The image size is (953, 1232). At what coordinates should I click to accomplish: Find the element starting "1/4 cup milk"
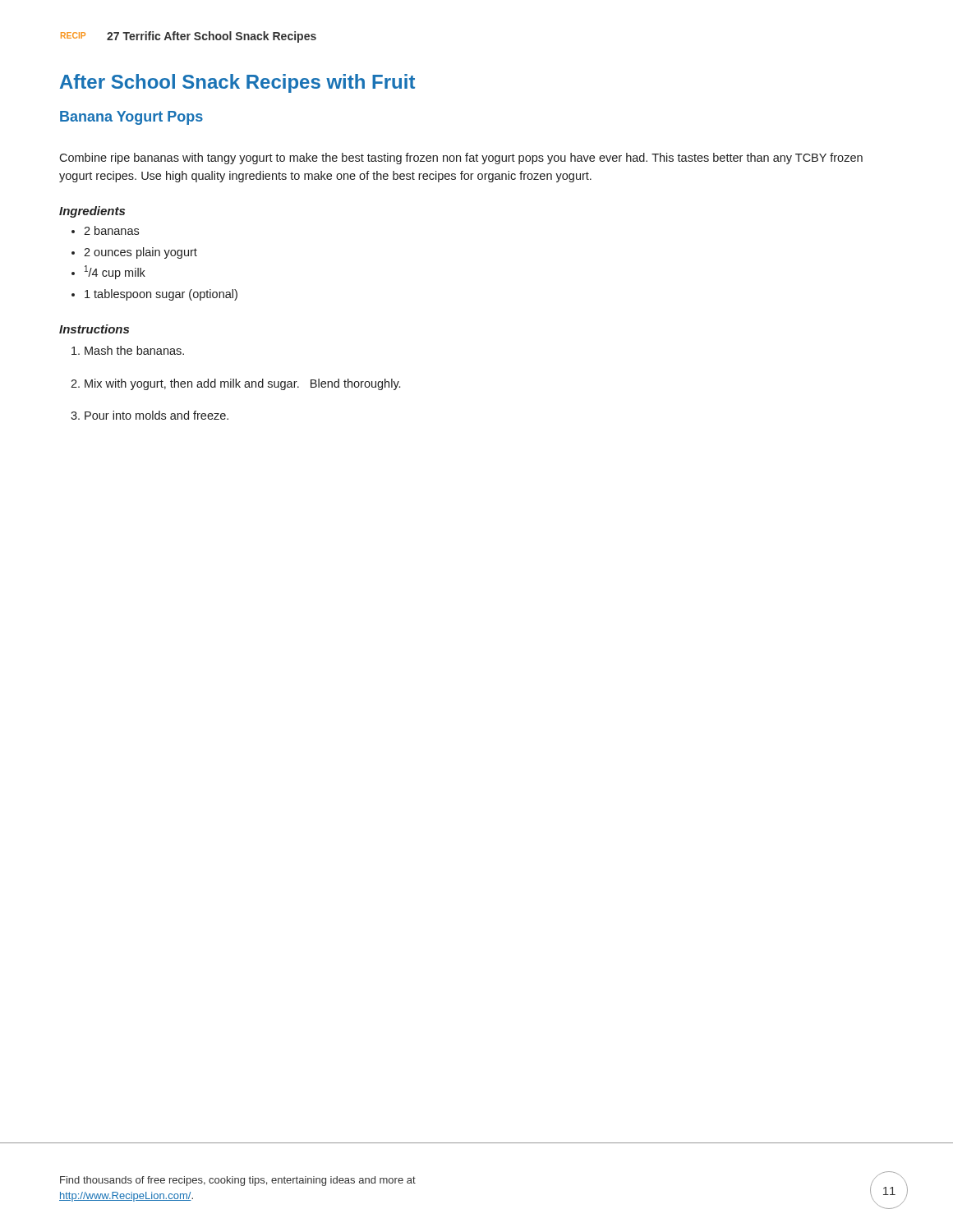click(115, 272)
